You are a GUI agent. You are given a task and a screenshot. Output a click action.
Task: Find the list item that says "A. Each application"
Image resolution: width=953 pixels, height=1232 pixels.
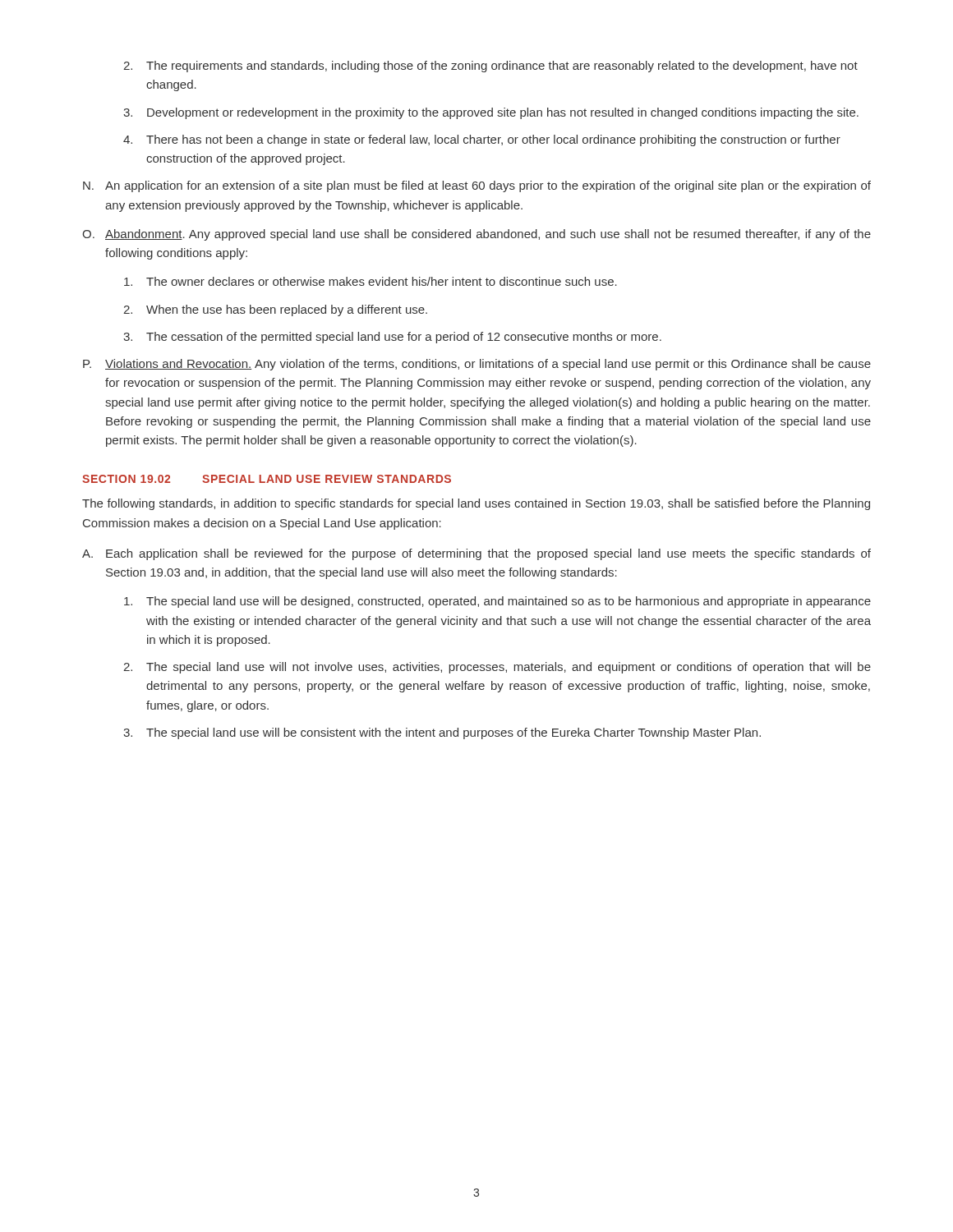click(476, 554)
